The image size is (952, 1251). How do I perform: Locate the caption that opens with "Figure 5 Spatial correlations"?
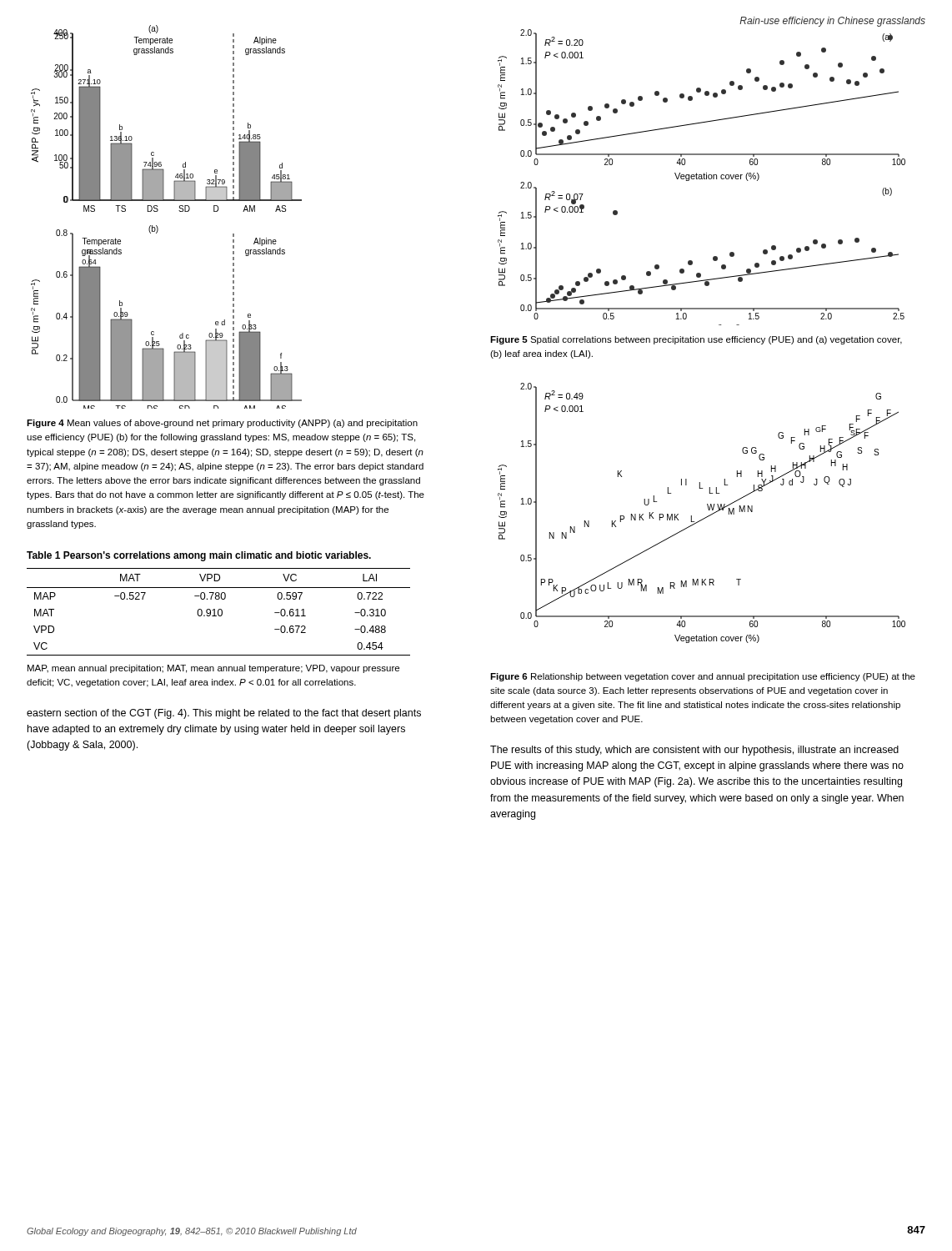(x=696, y=347)
